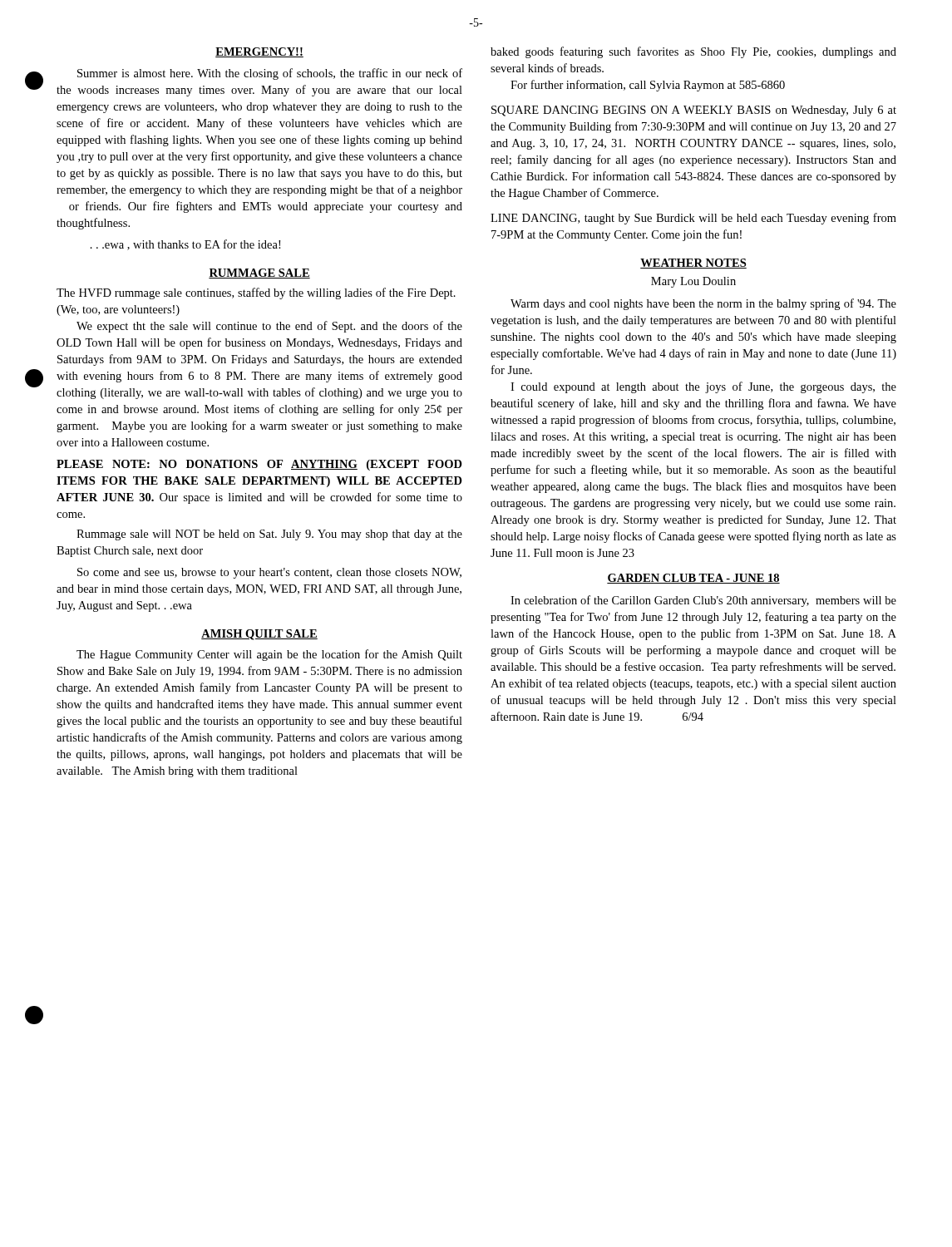Viewport: 952px width, 1247px height.
Task: Point to the passage starting "WEATHER NOTES"
Action: tap(693, 263)
